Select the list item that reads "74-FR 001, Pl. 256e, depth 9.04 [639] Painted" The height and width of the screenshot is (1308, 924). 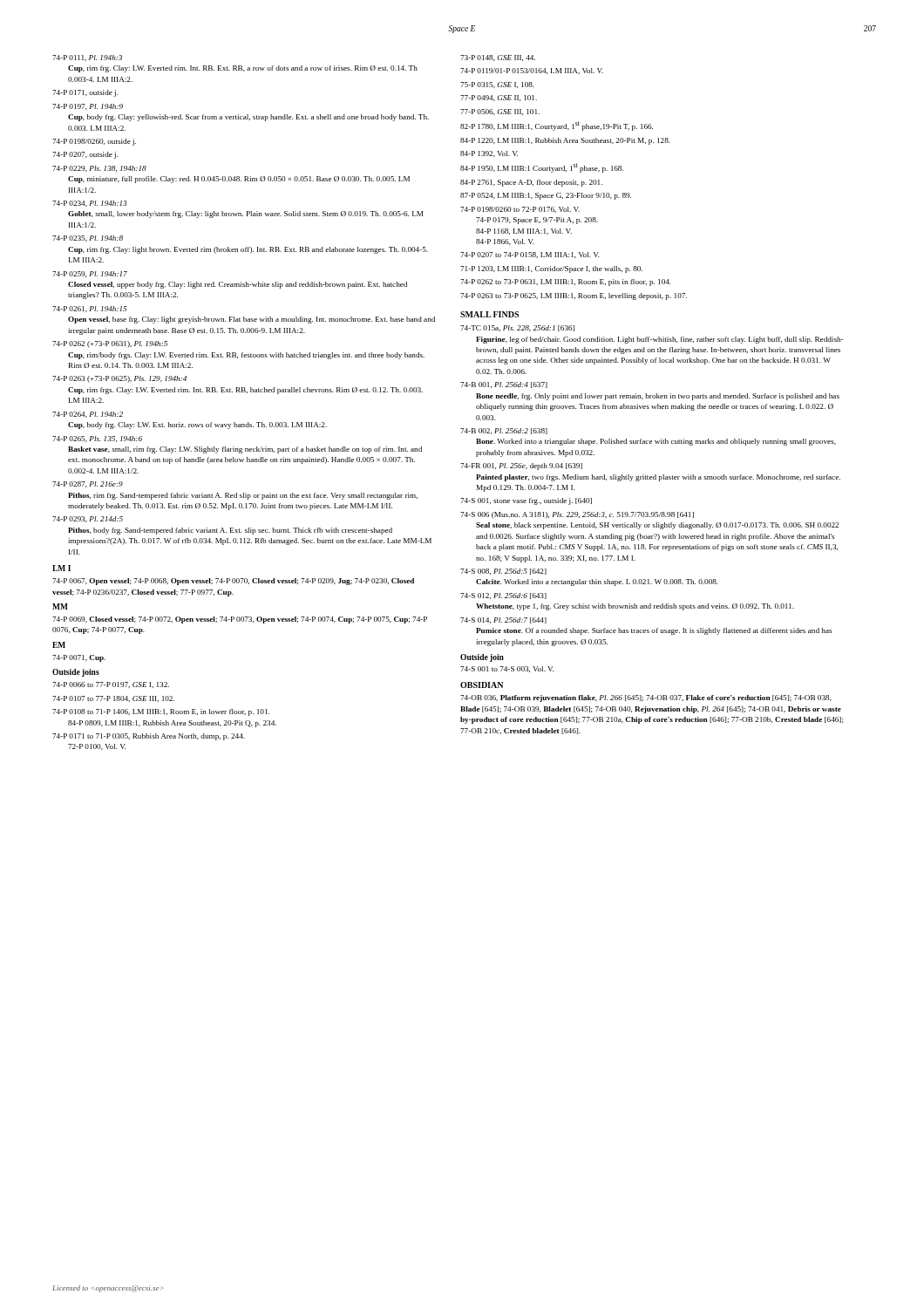point(652,477)
